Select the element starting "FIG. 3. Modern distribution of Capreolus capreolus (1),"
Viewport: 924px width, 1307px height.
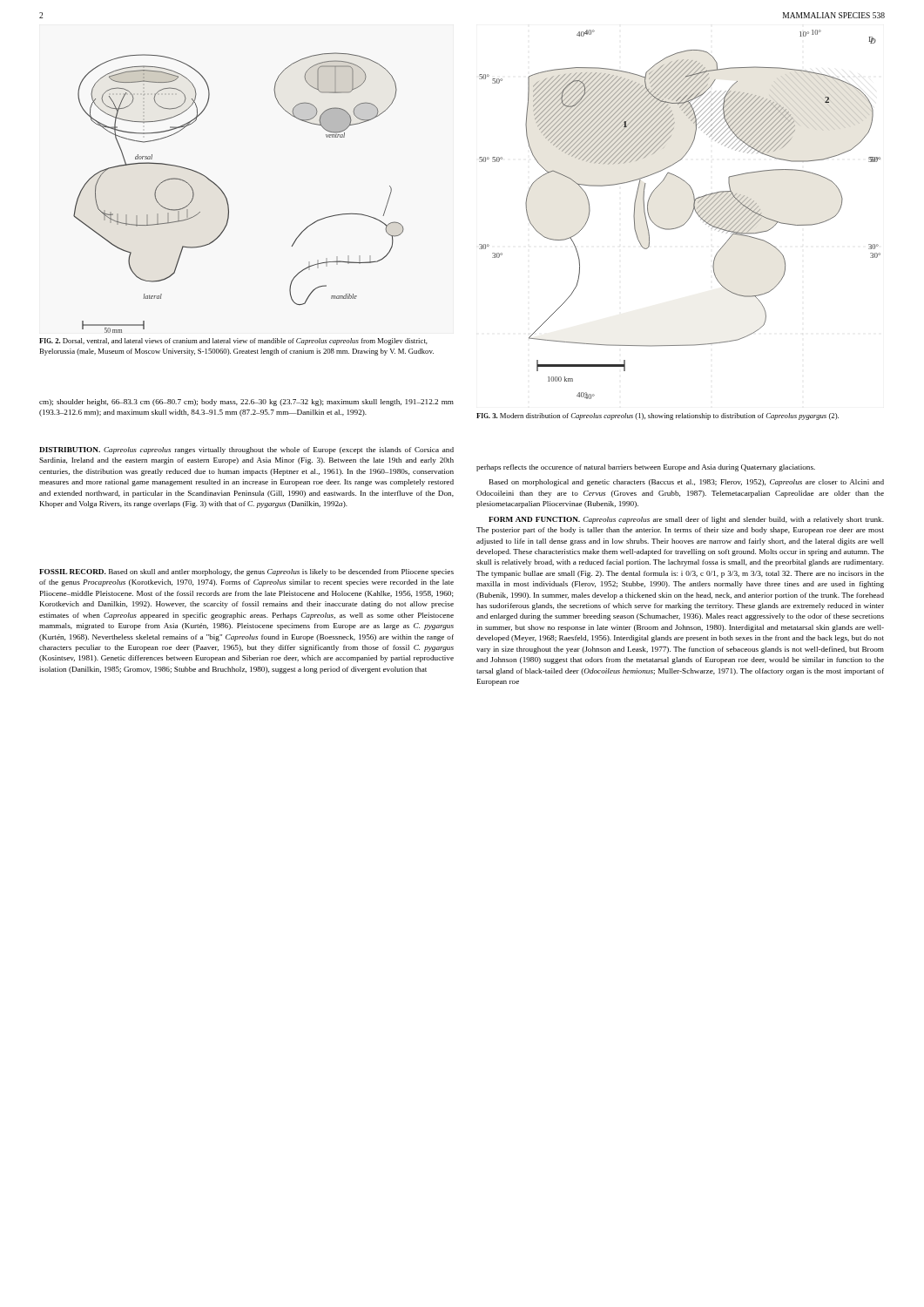click(x=658, y=416)
